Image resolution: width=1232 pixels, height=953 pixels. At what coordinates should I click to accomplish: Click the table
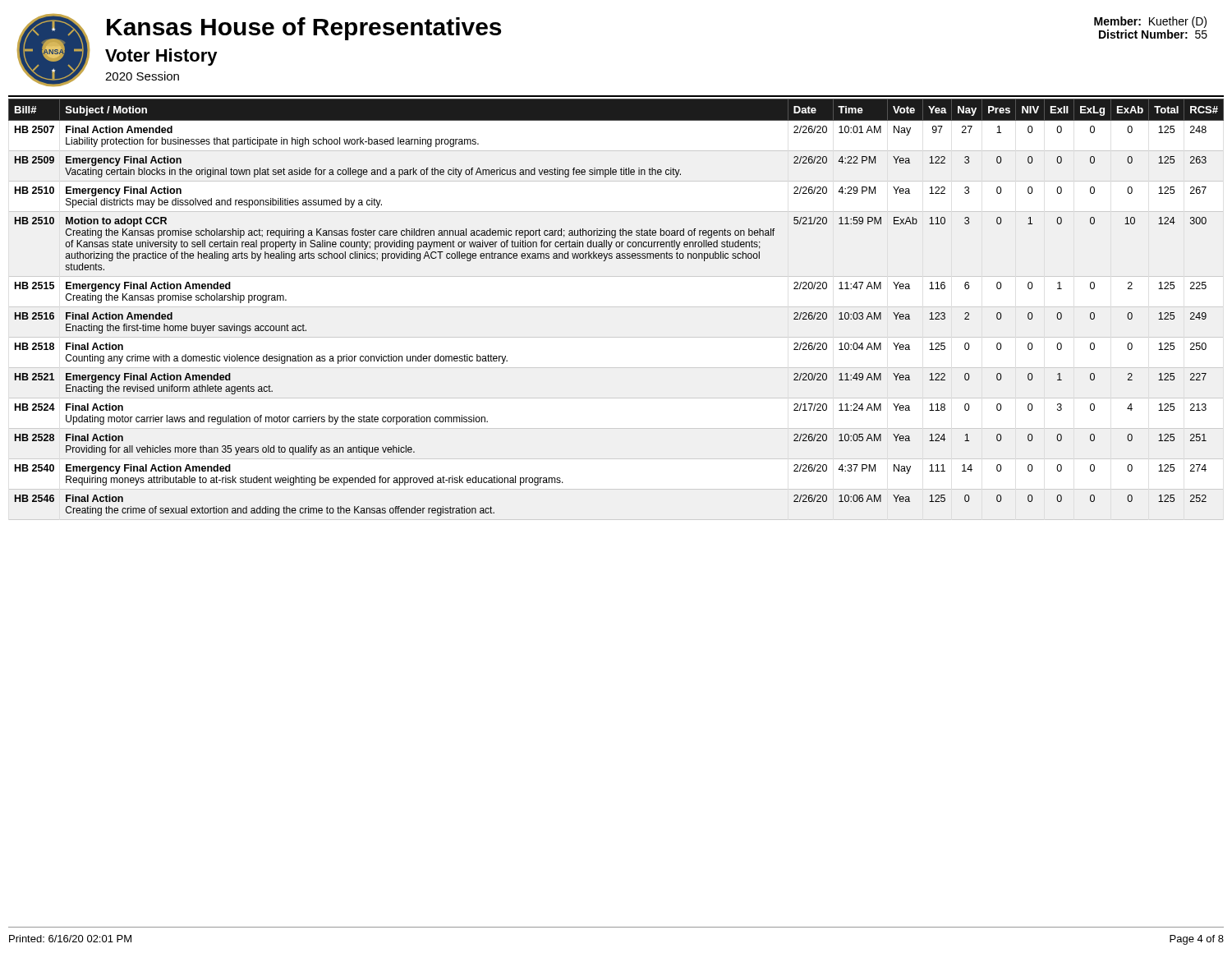[616, 309]
